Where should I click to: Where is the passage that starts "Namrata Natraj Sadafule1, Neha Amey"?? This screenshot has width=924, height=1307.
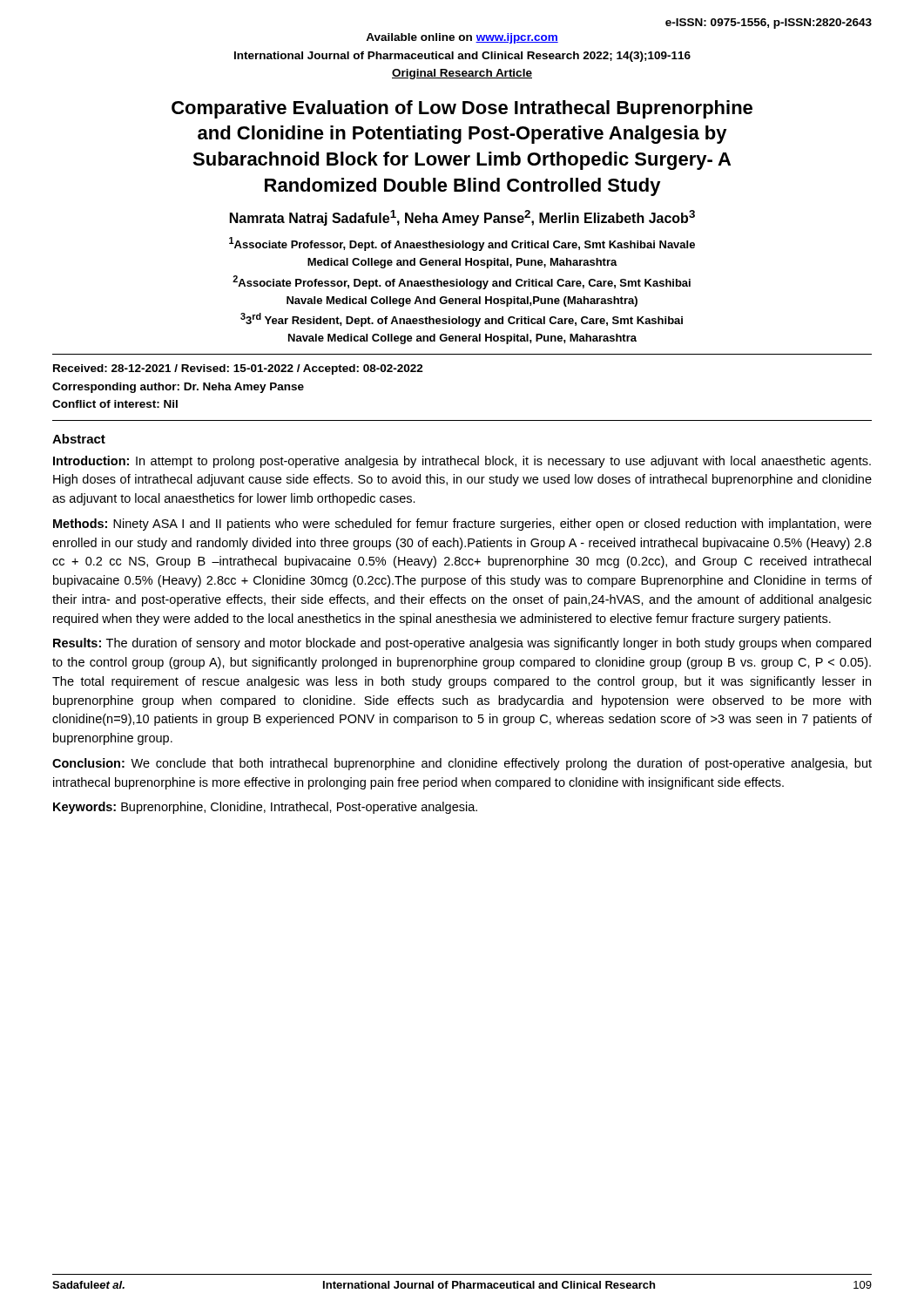coord(462,216)
